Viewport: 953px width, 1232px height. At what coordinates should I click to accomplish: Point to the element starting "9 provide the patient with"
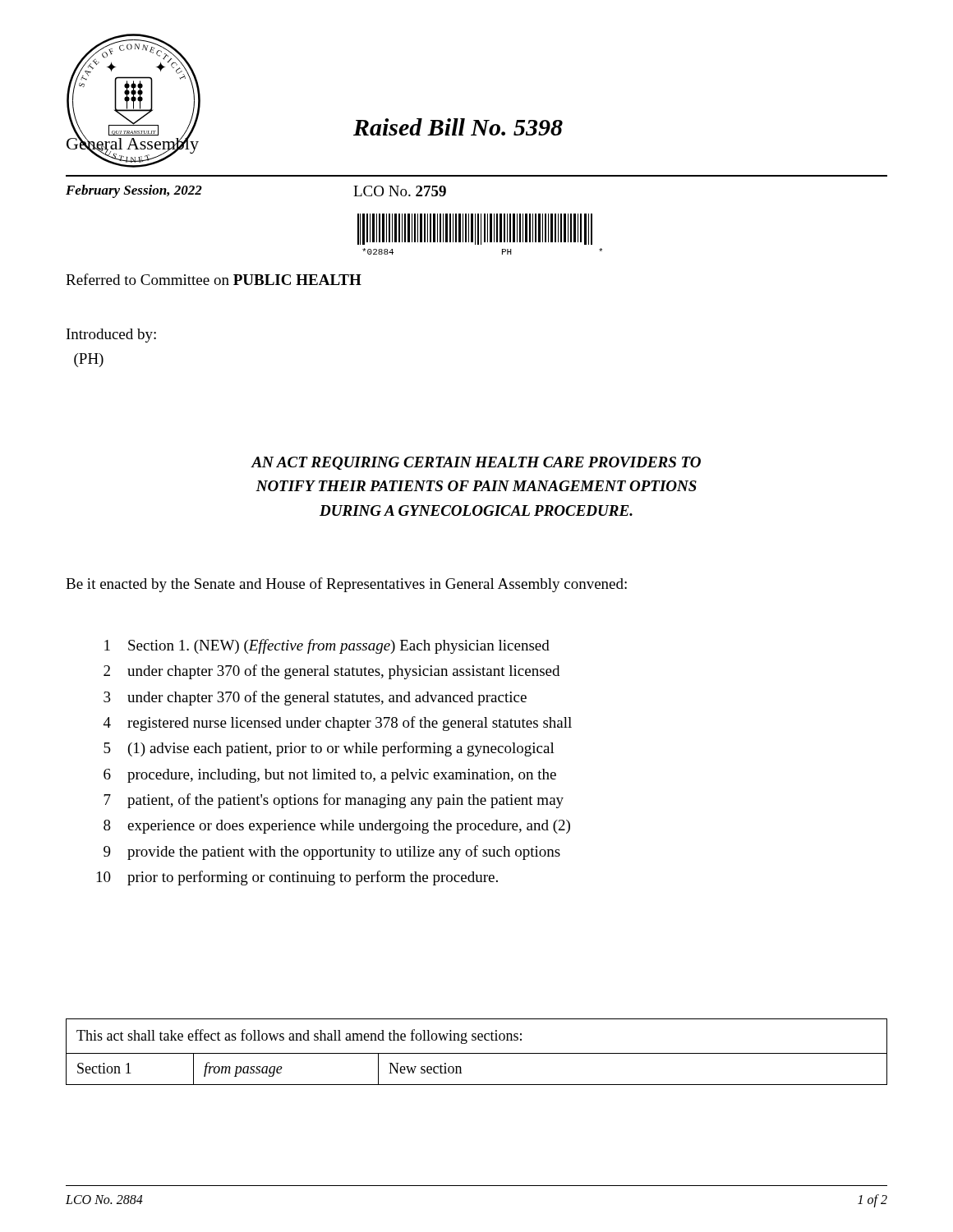point(476,851)
